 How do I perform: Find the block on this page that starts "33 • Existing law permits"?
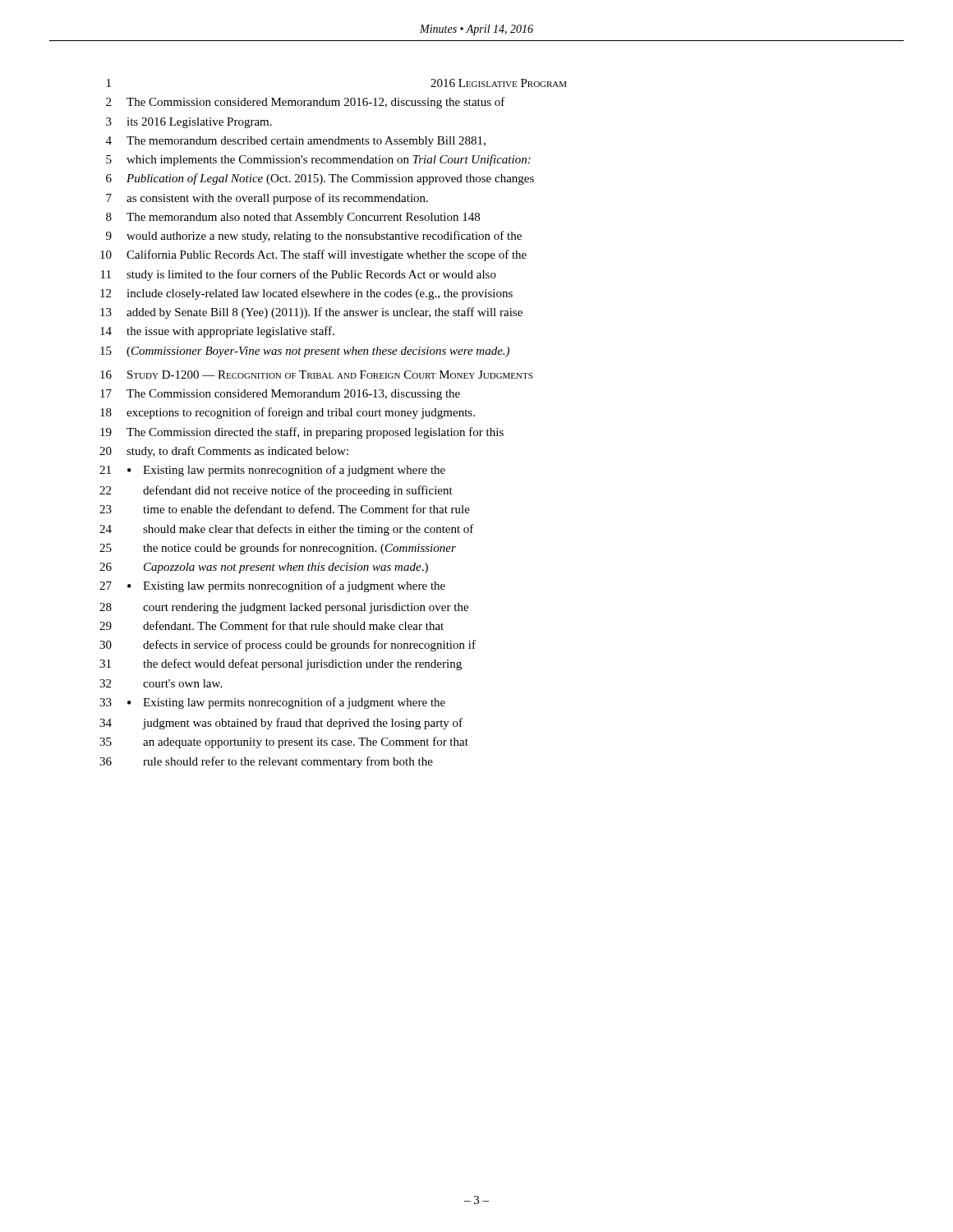click(x=476, y=732)
